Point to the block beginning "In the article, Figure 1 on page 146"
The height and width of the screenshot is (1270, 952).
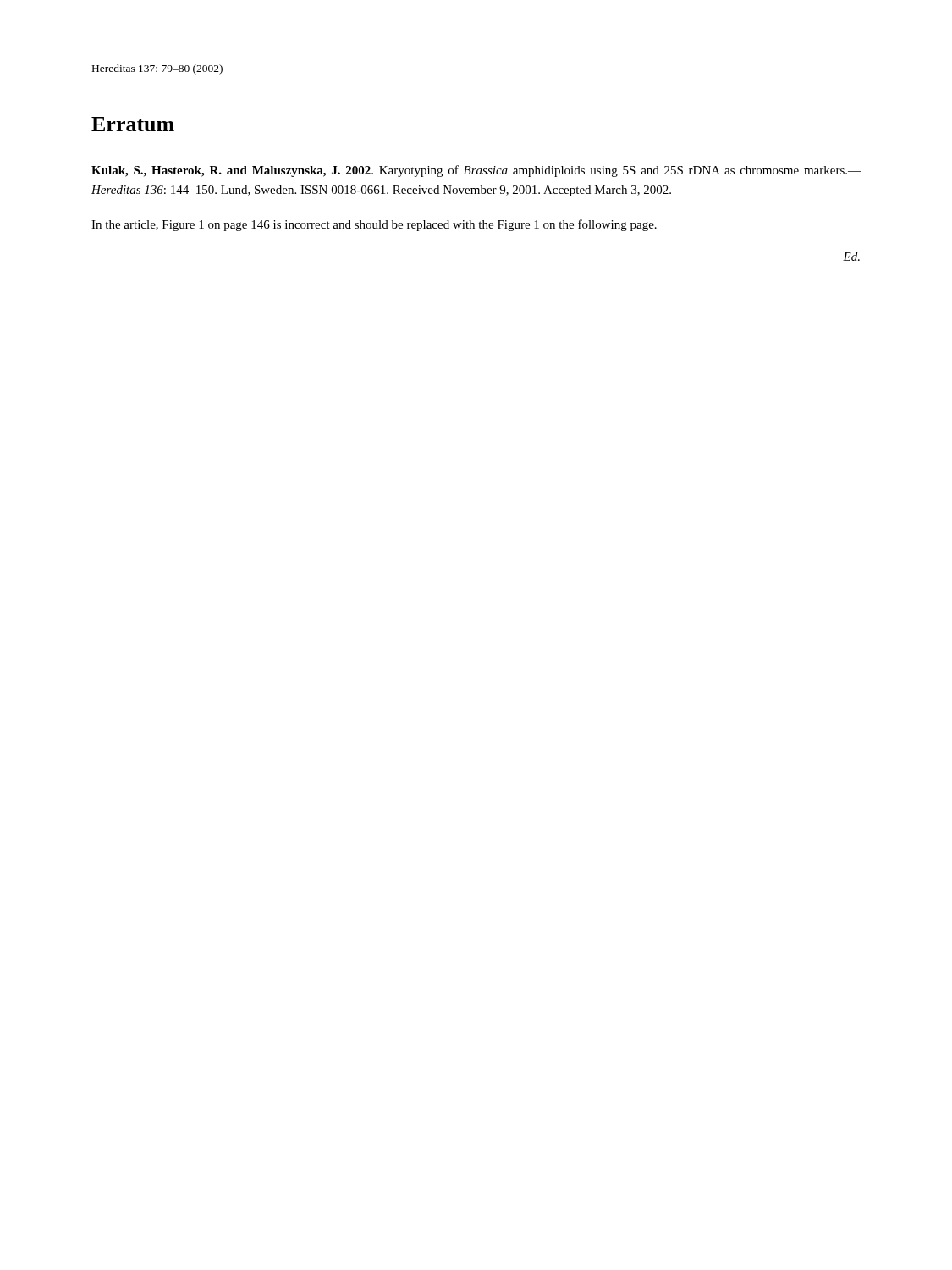(374, 225)
